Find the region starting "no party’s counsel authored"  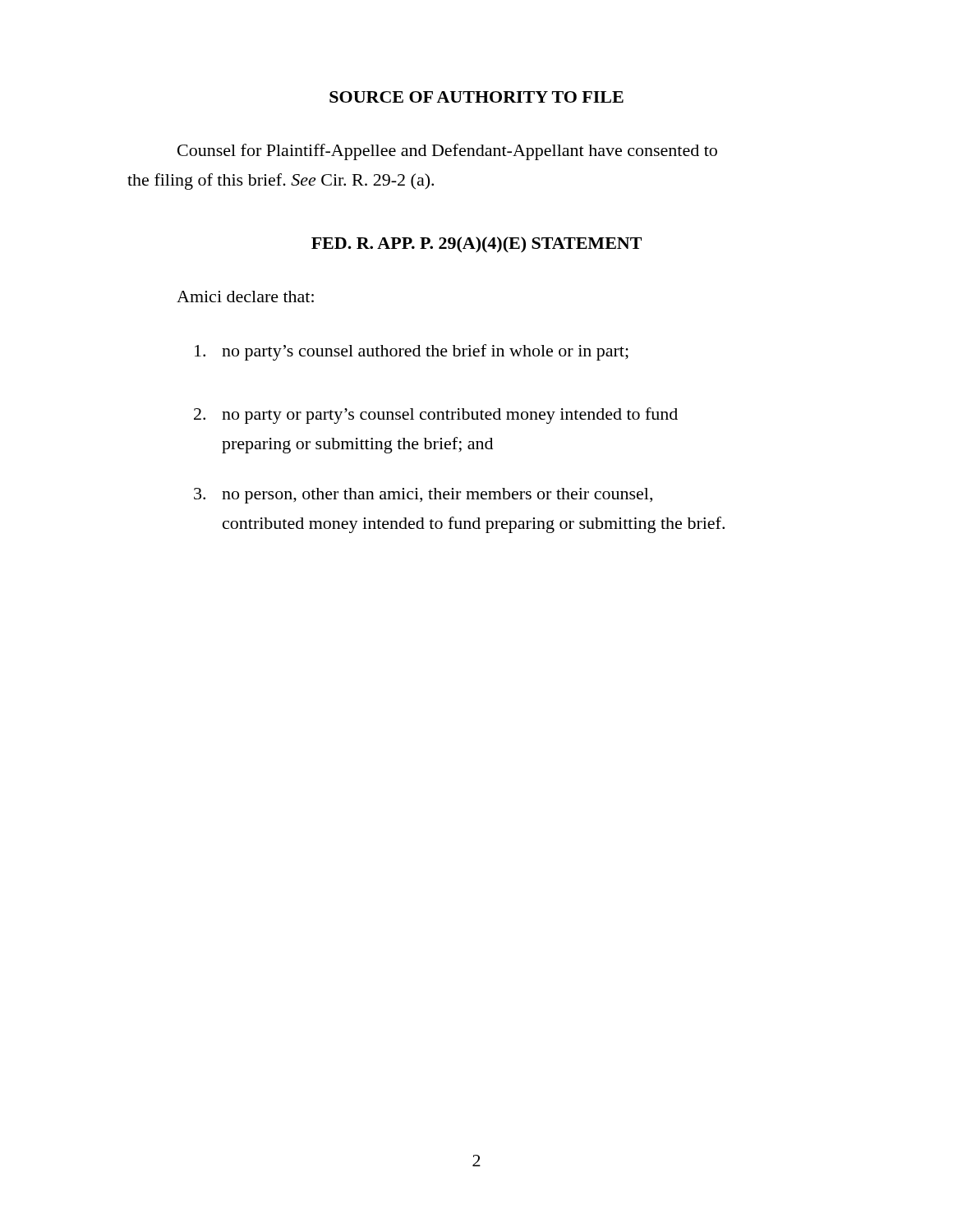tap(509, 351)
